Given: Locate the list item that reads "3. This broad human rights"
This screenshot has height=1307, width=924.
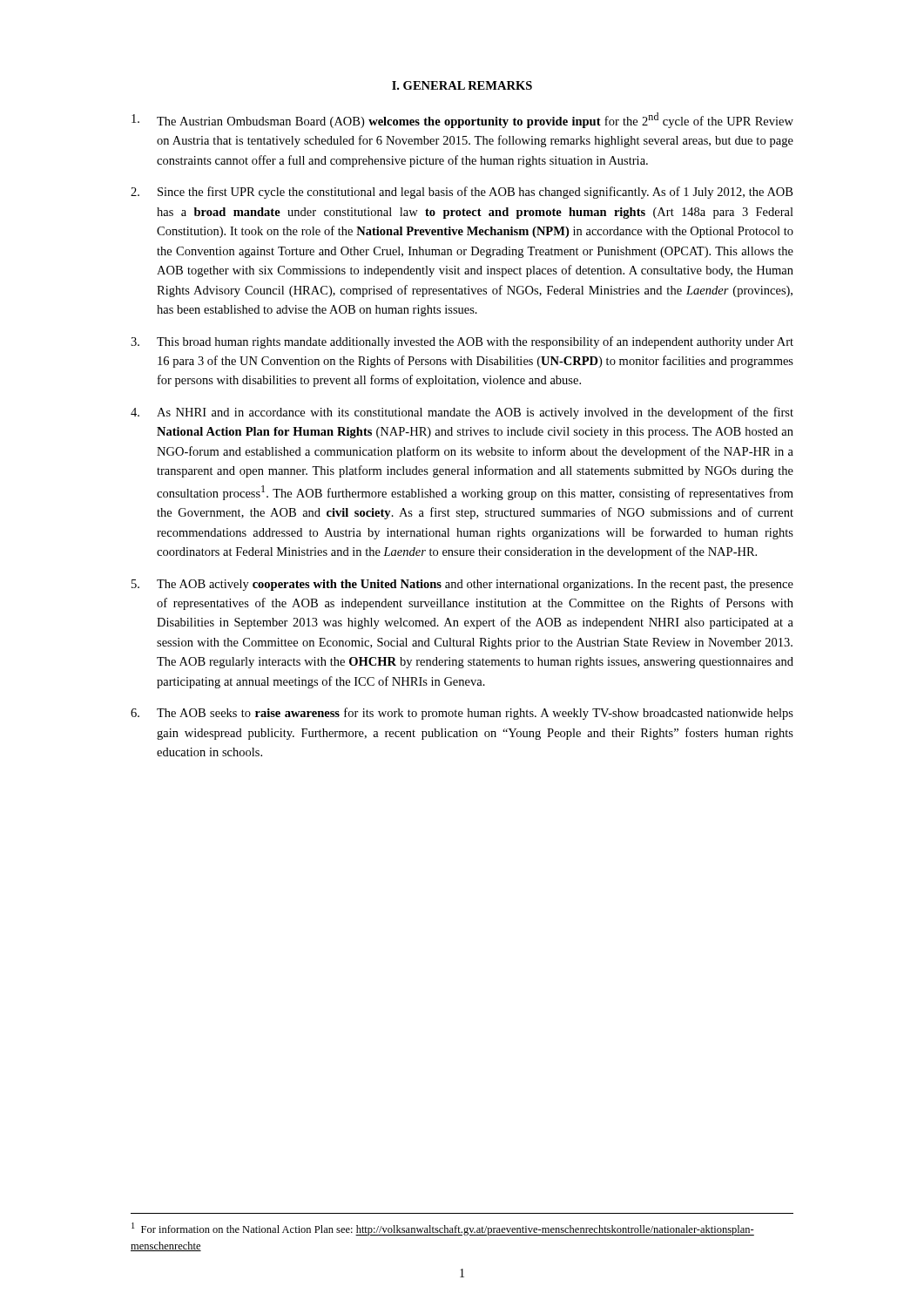Looking at the screenshot, I should [462, 361].
